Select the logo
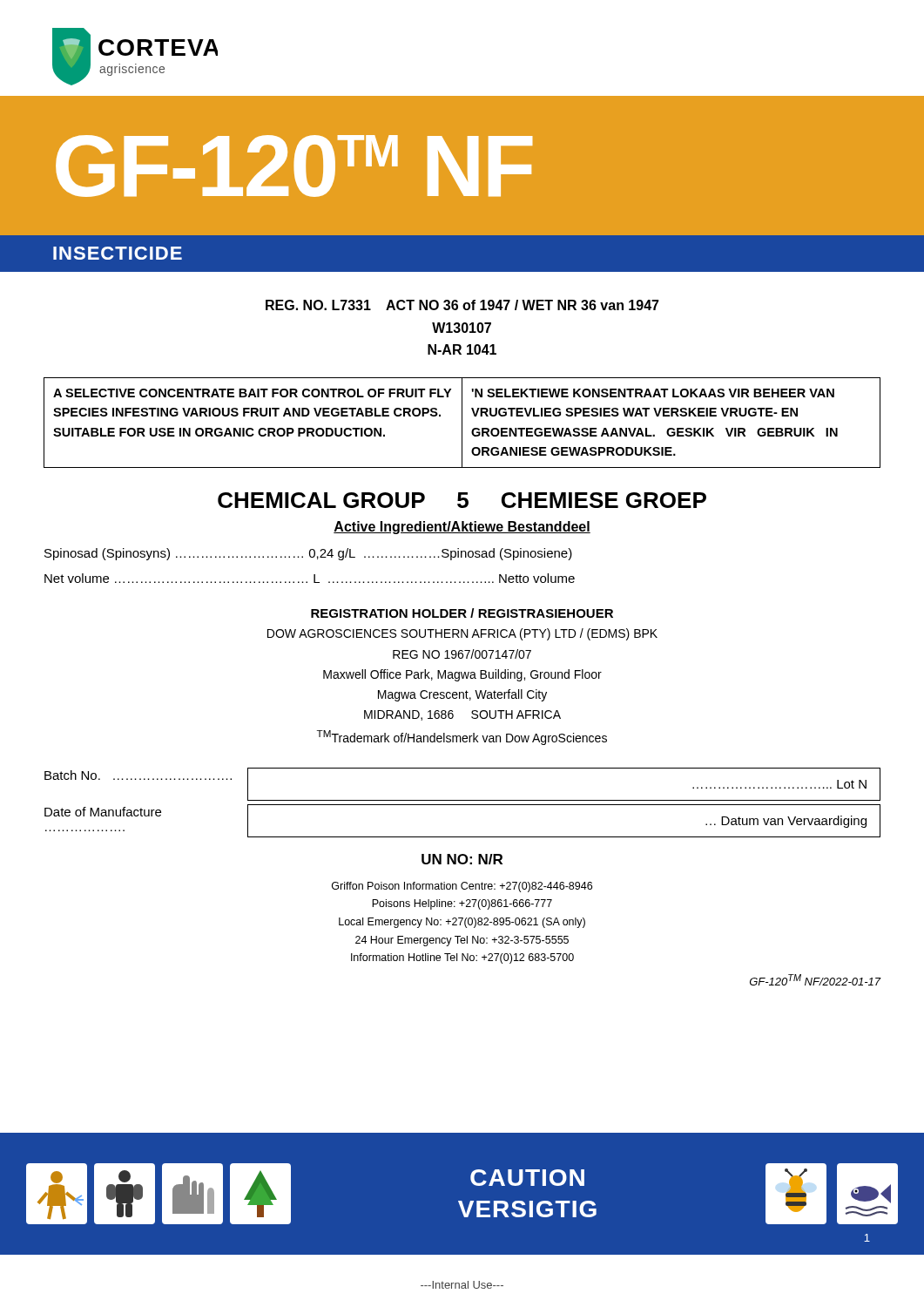Image resolution: width=924 pixels, height=1307 pixels. click(x=131, y=58)
